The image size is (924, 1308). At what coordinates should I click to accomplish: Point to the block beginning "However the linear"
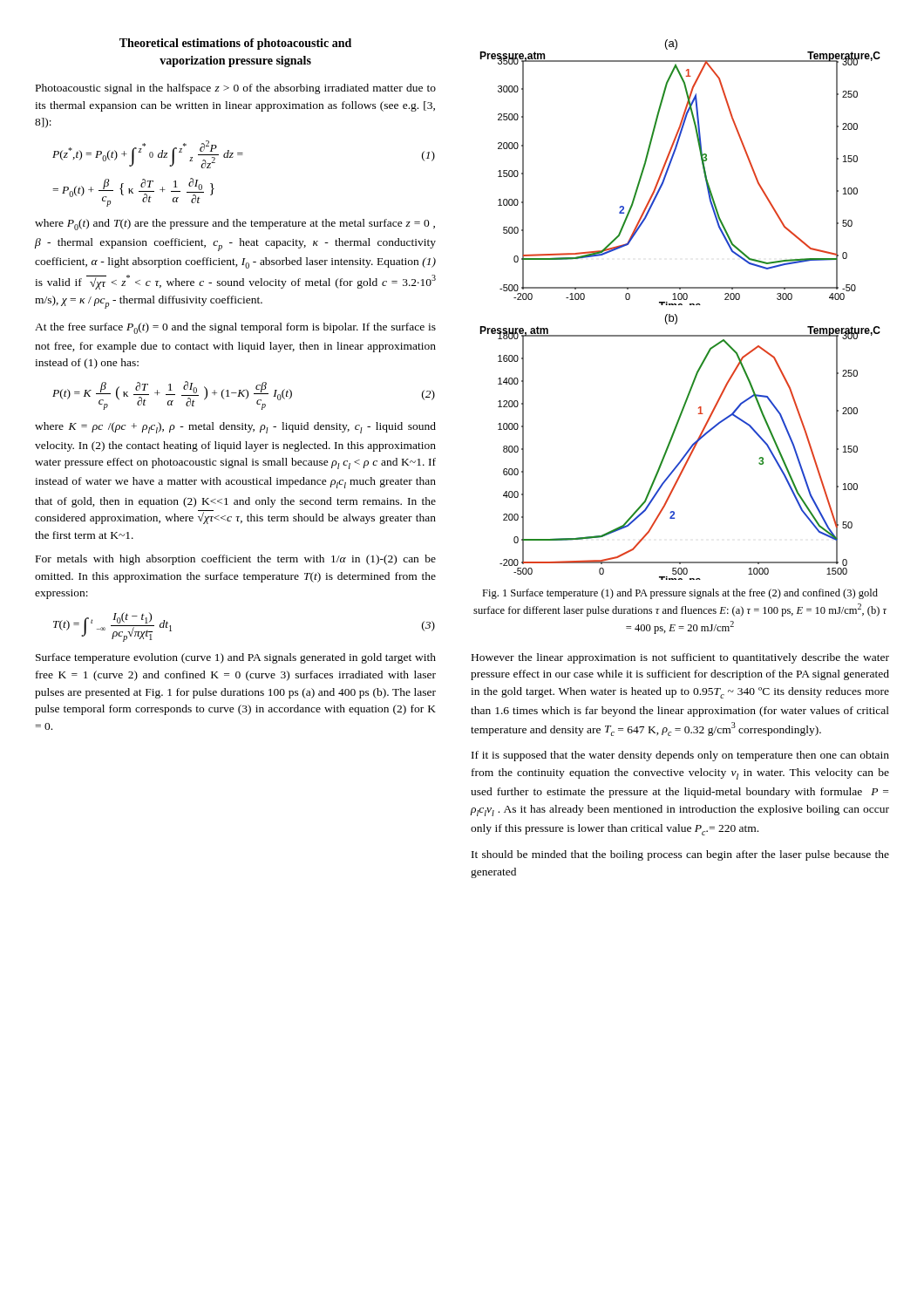coord(680,694)
